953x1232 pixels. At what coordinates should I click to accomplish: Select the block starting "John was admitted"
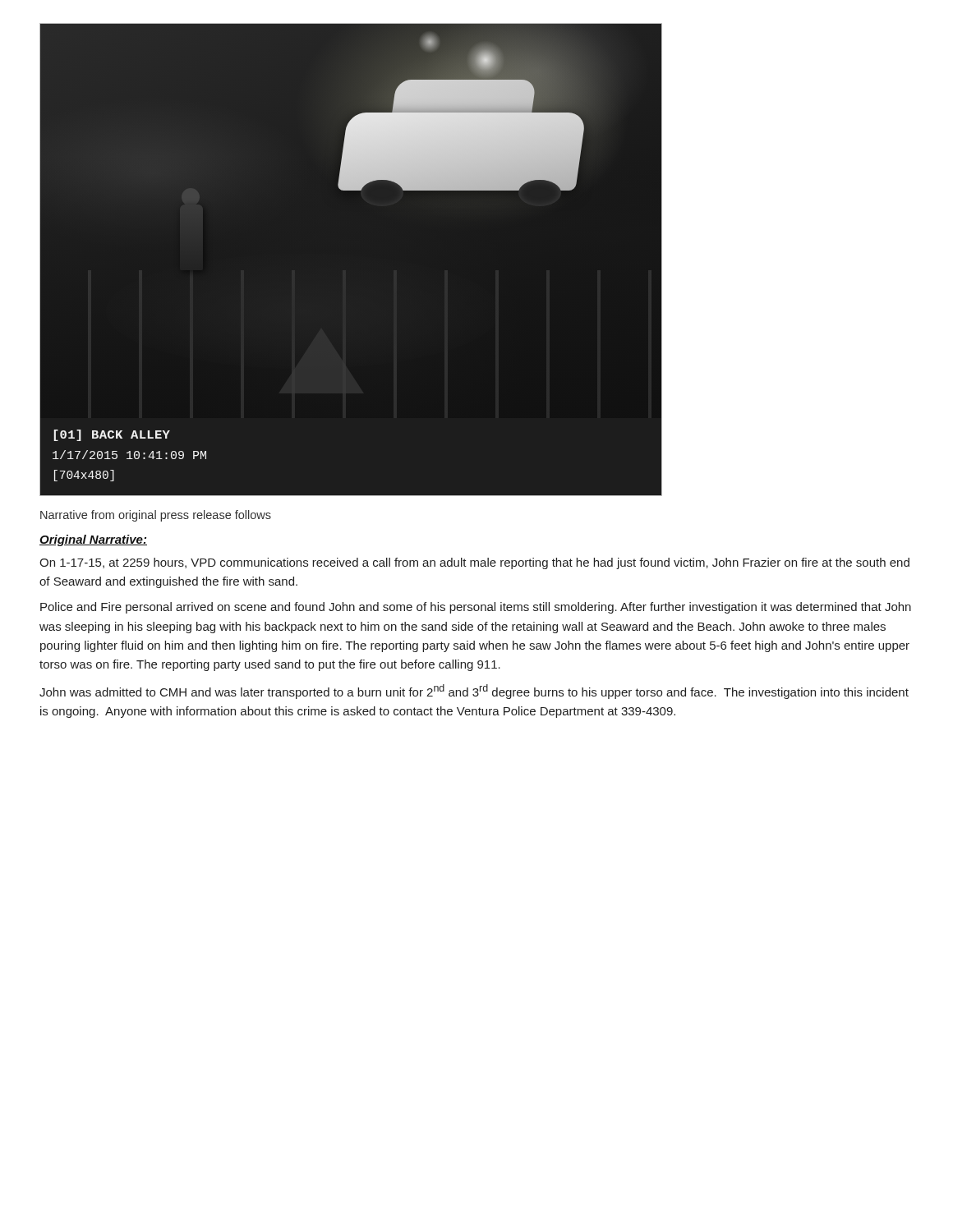click(x=474, y=700)
